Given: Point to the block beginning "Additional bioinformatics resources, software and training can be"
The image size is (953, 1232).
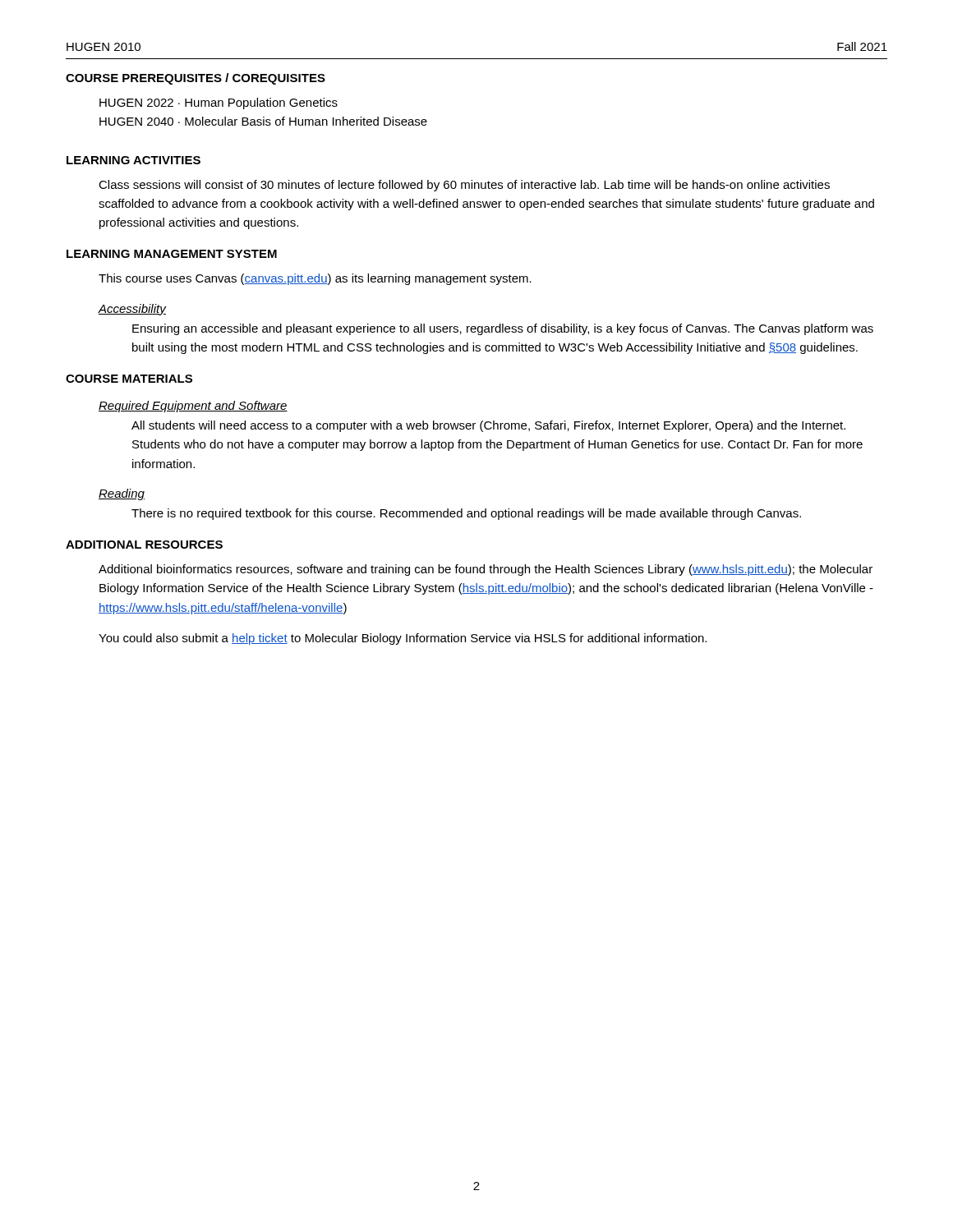Looking at the screenshot, I should coord(486,588).
